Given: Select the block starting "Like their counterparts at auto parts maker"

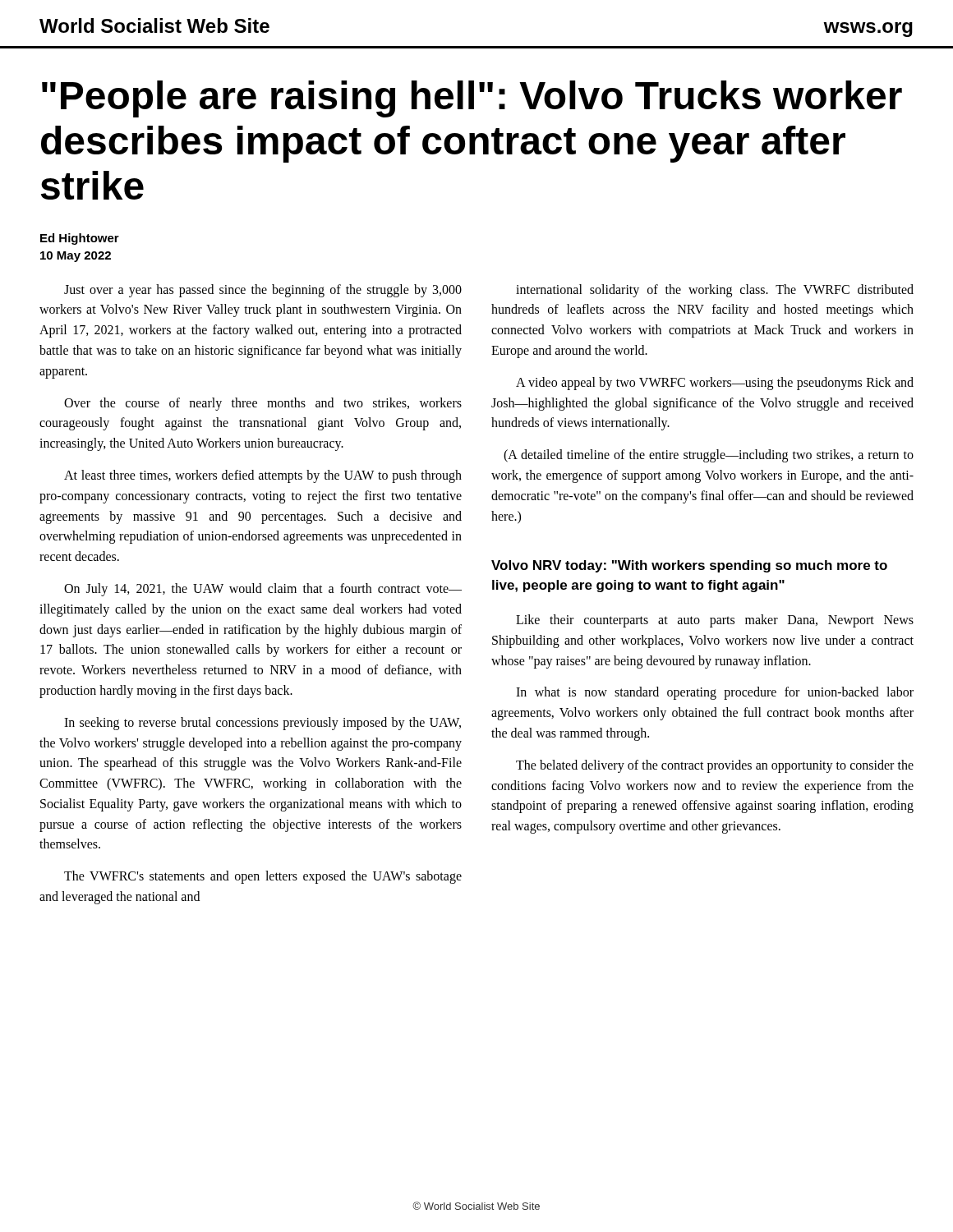Looking at the screenshot, I should click(702, 641).
